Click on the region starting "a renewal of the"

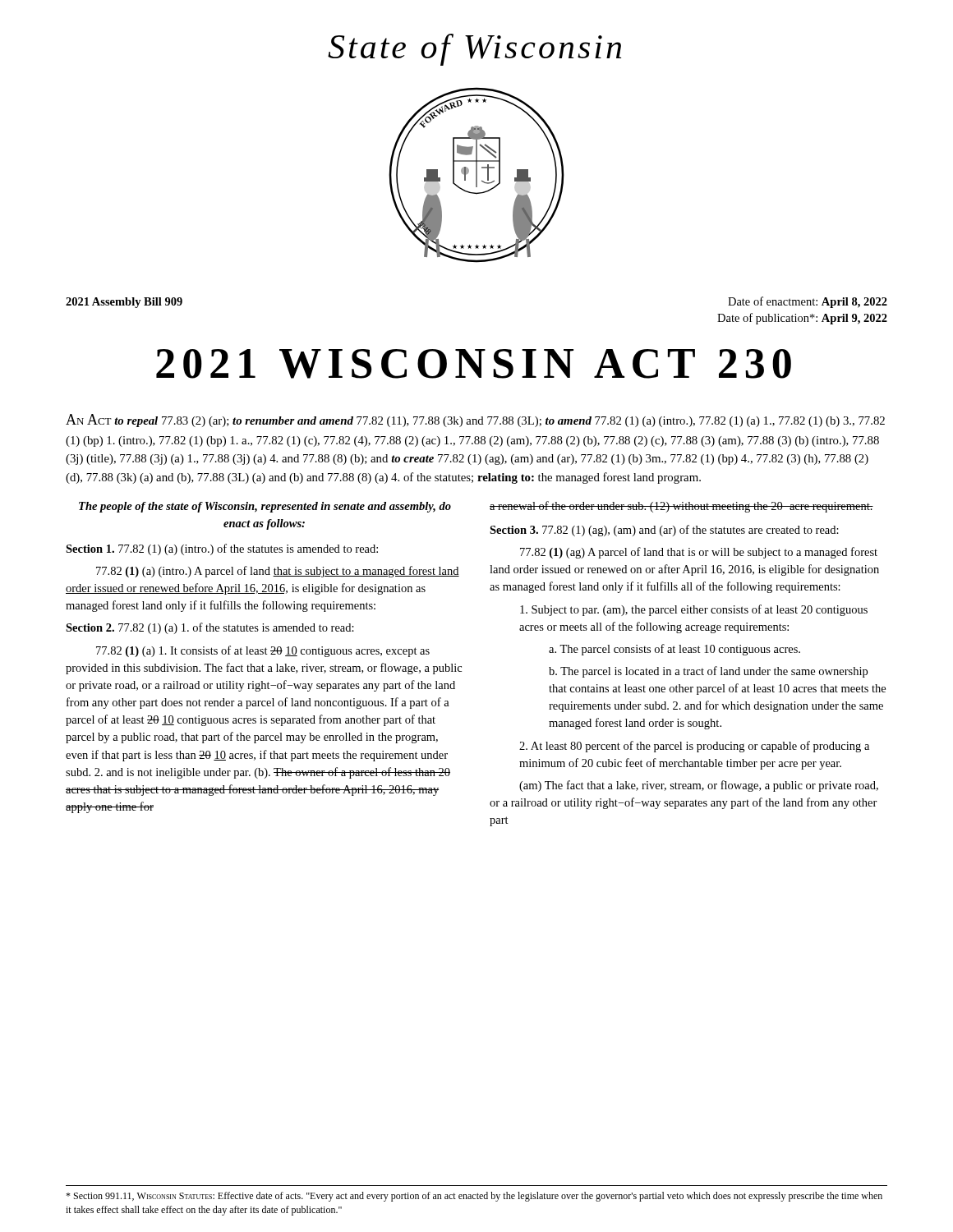click(x=681, y=506)
